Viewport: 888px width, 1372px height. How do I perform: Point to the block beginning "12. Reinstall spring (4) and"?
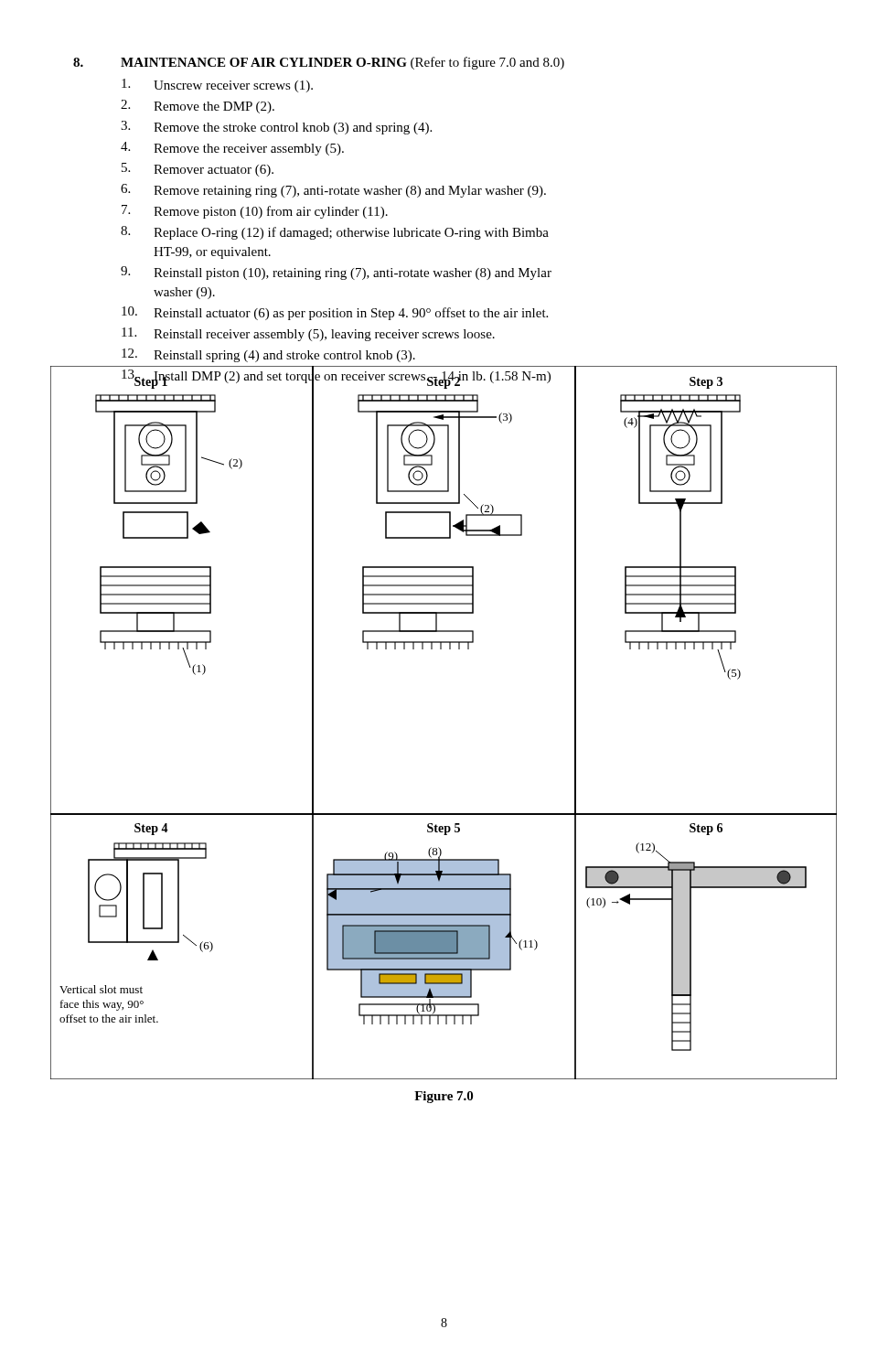click(268, 355)
